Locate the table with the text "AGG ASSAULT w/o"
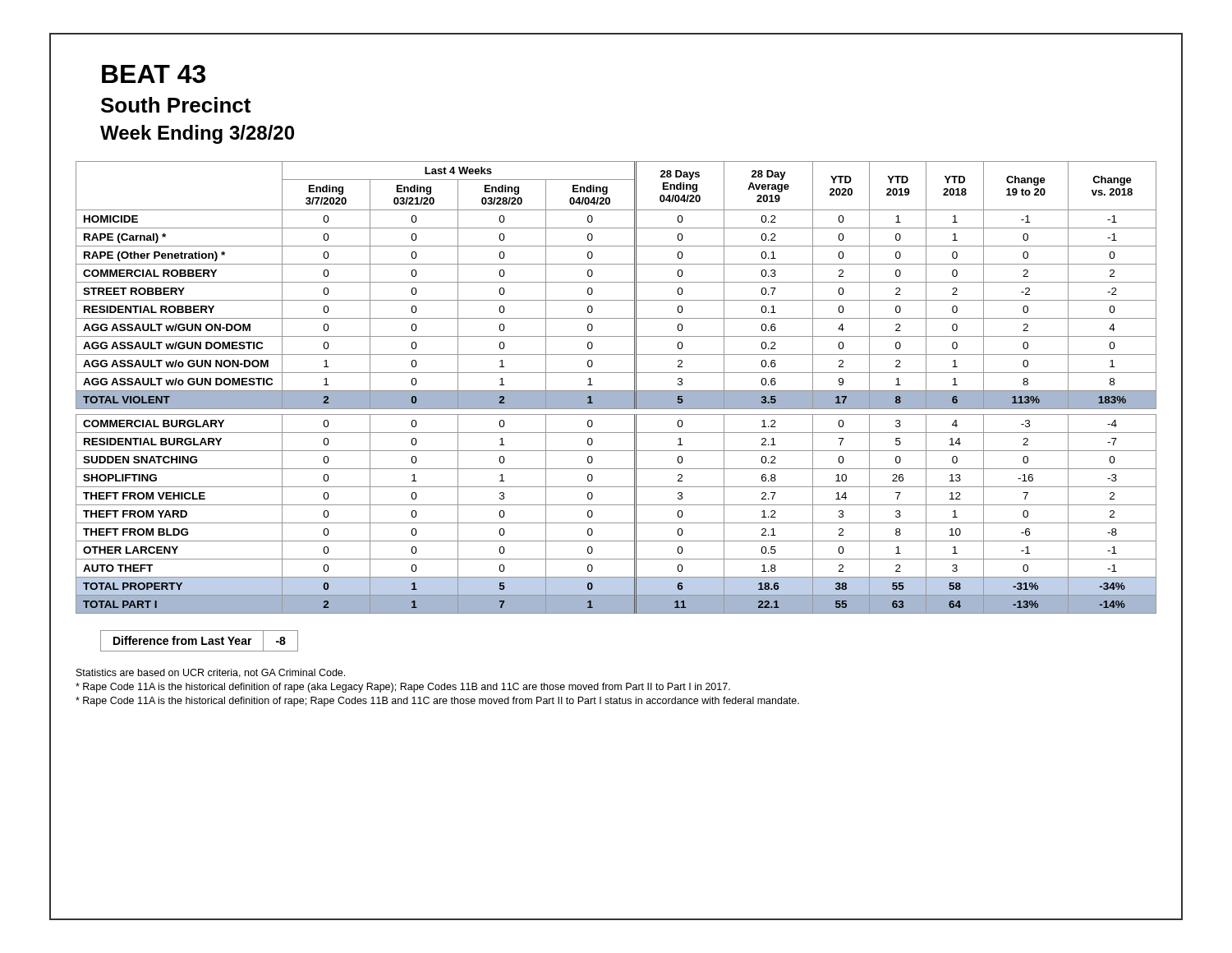 616,387
